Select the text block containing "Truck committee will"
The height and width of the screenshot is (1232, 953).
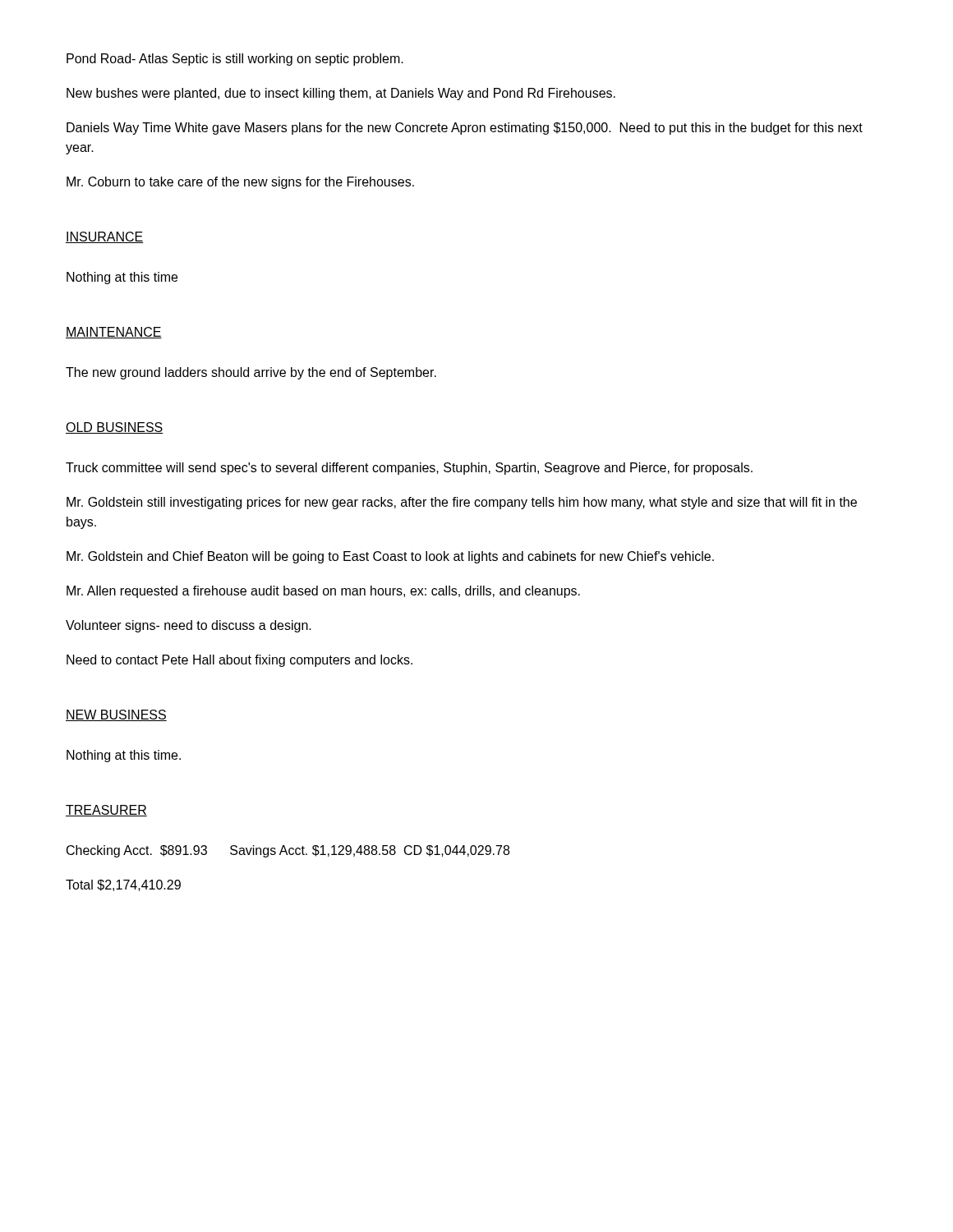tap(410, 468)
